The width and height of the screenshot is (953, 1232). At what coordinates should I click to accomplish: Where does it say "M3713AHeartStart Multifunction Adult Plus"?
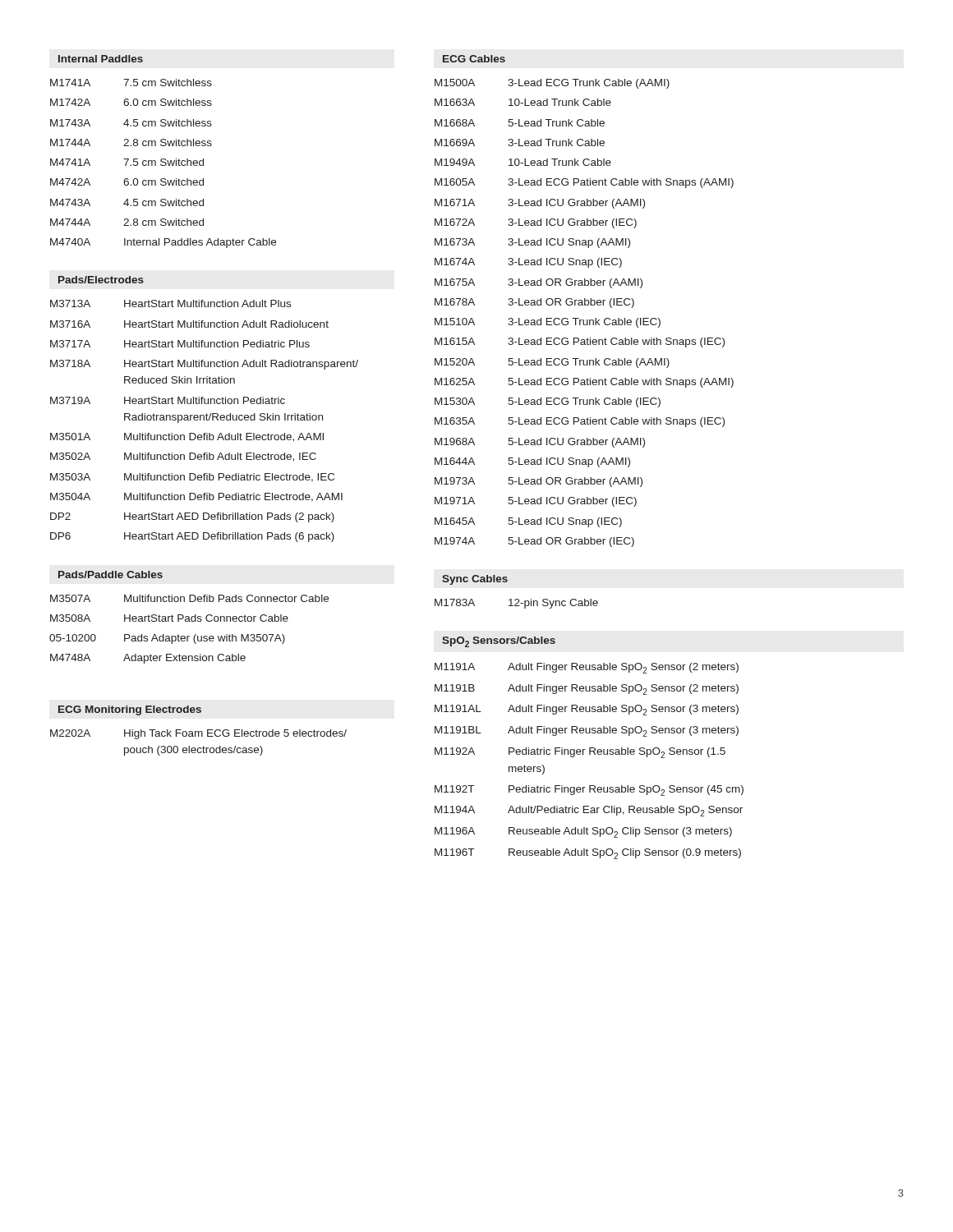(x=222, y=304)
